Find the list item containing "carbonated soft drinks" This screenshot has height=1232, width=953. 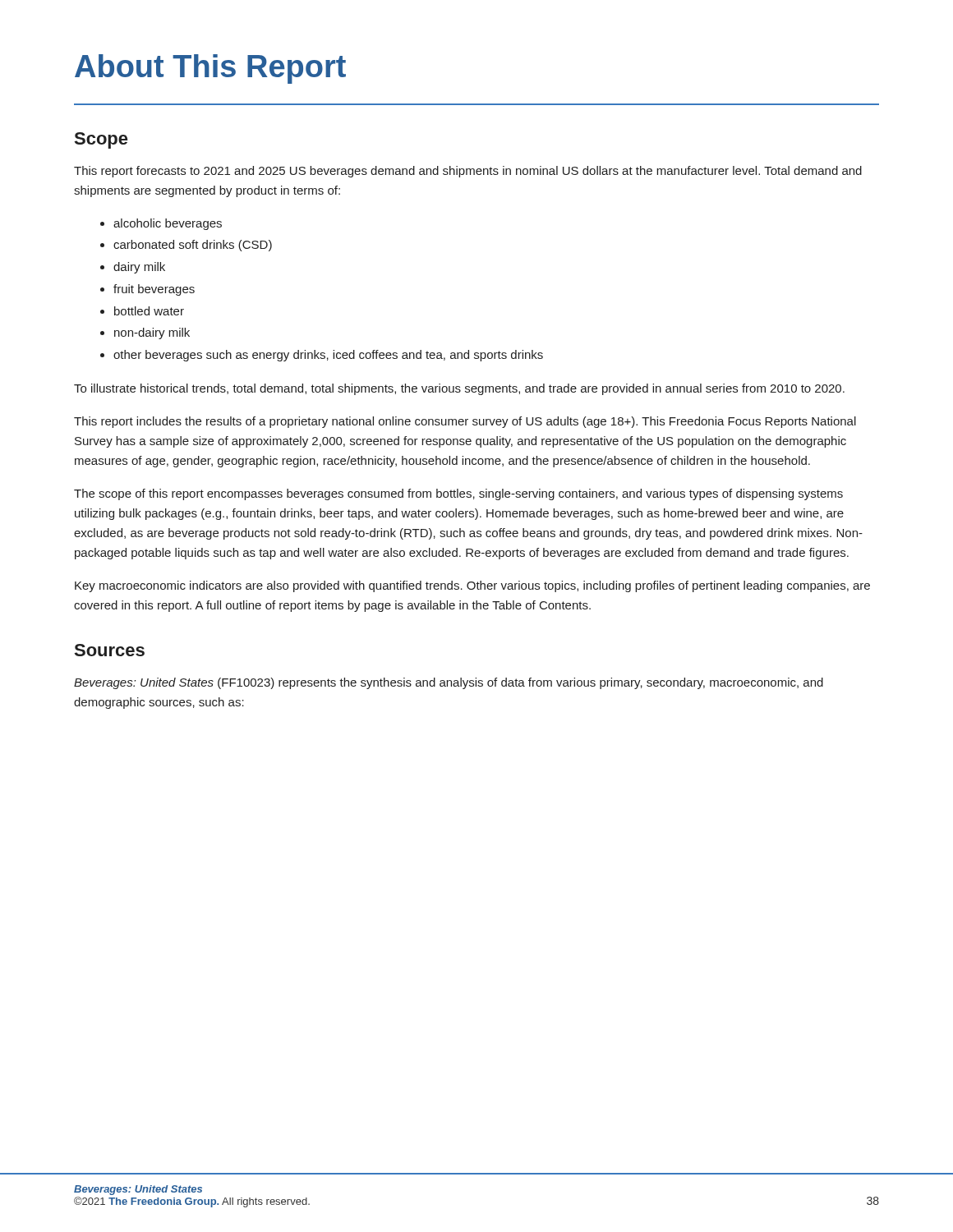[x=193, y=245]
